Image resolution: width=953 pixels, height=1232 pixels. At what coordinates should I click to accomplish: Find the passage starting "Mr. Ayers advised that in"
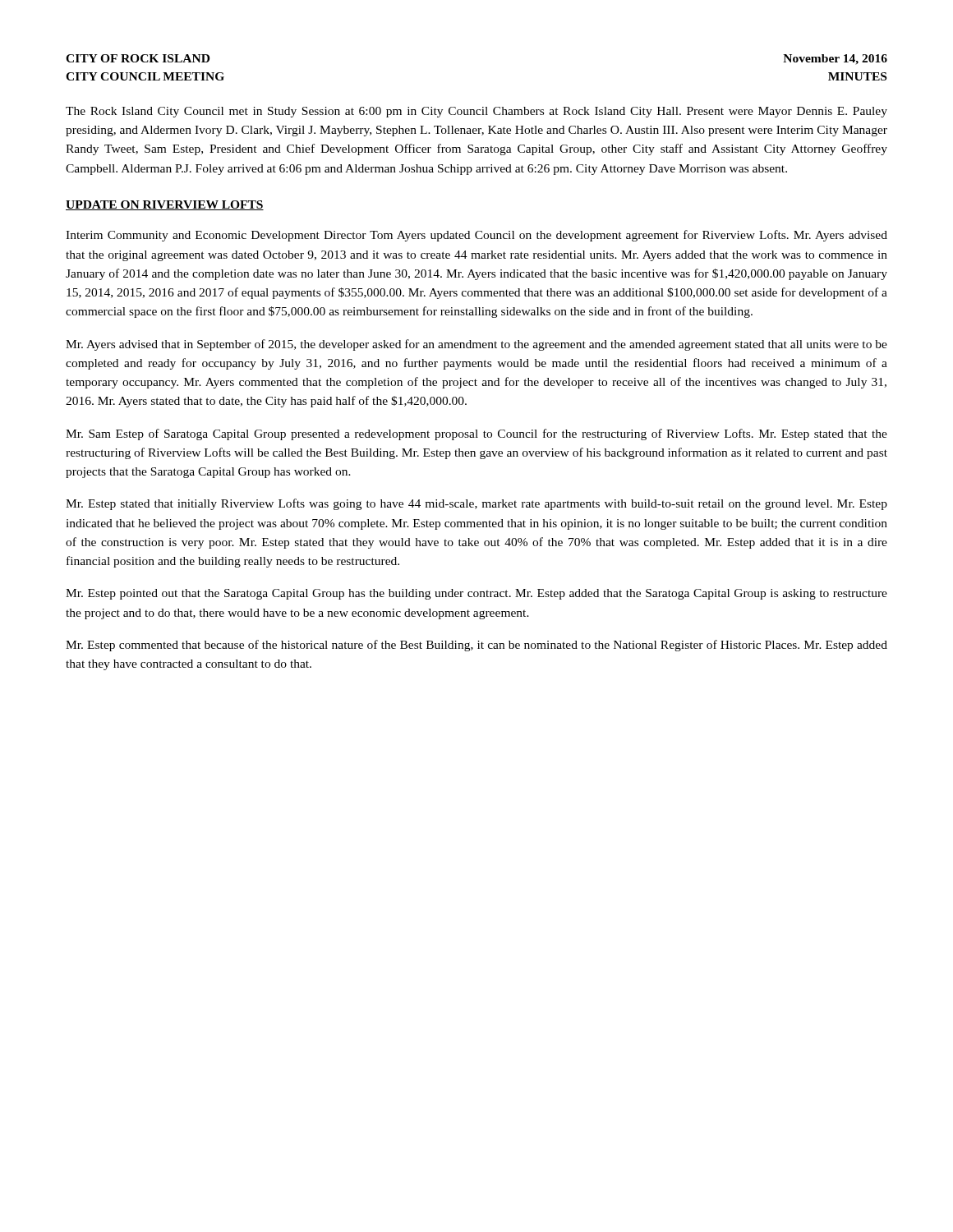coord(476,372)
